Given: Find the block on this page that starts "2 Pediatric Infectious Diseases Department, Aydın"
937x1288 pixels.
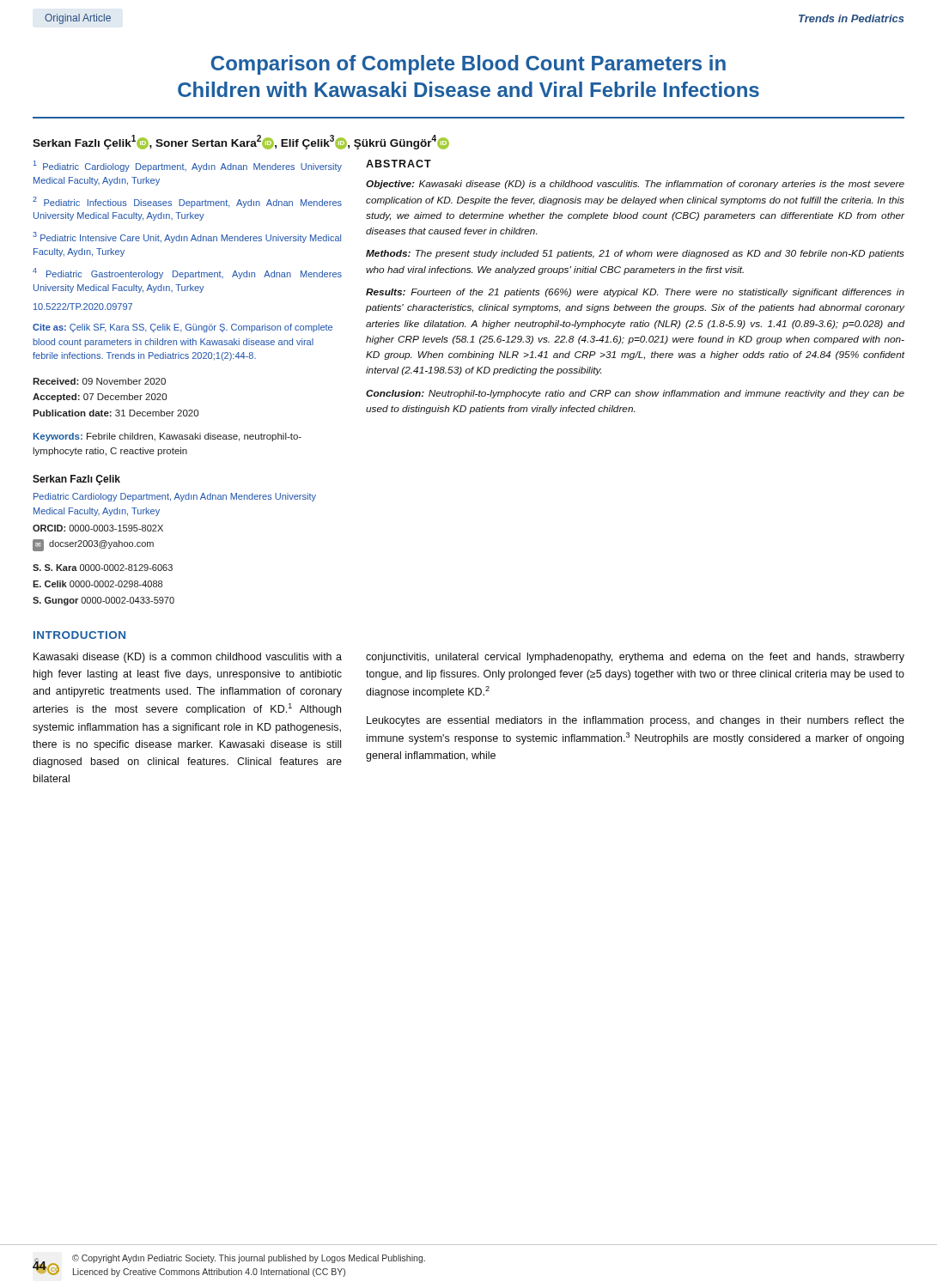Looking at the screenshot, I should point(187,208).
